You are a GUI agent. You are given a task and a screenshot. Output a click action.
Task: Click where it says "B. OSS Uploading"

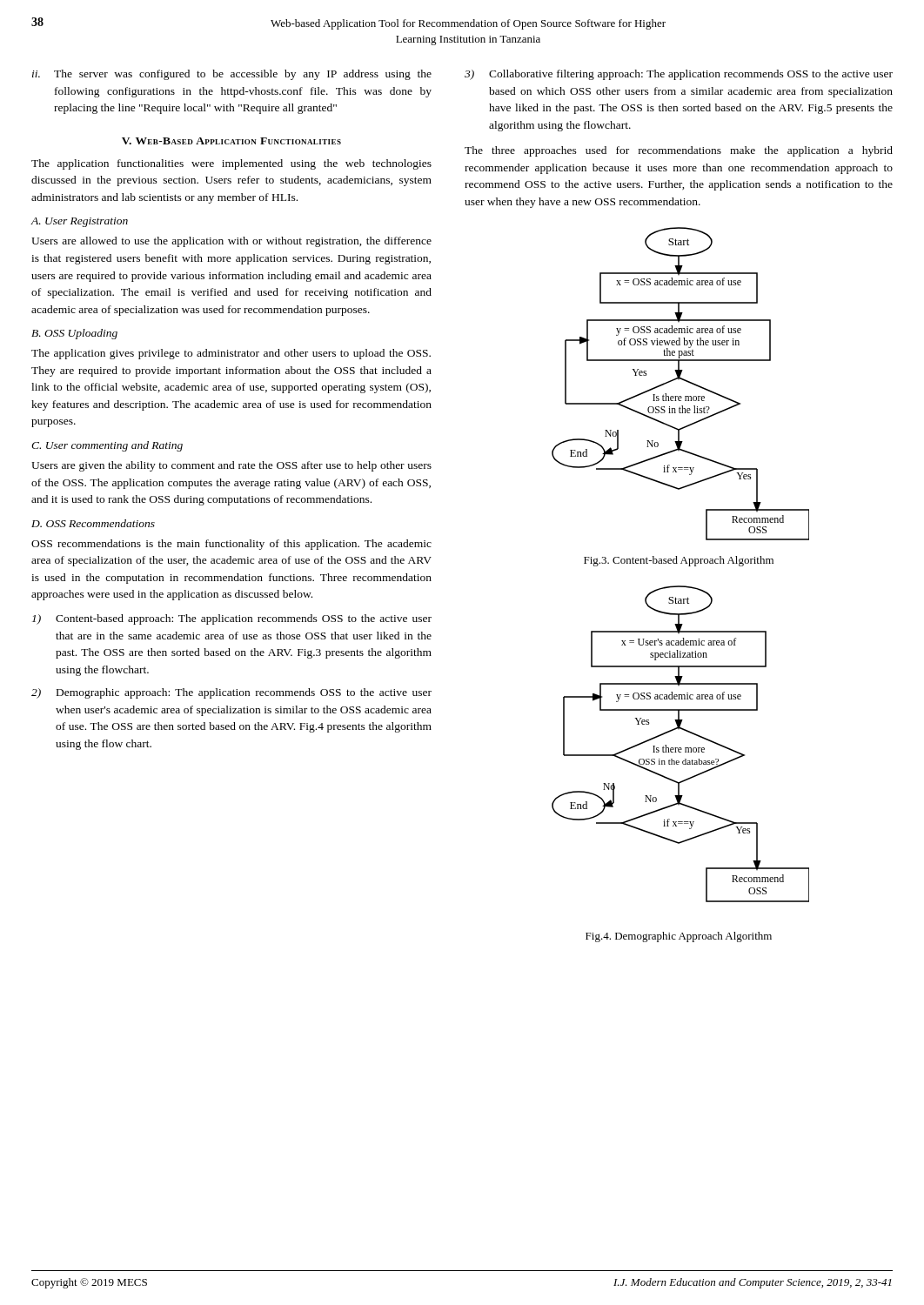click(75, 333)
